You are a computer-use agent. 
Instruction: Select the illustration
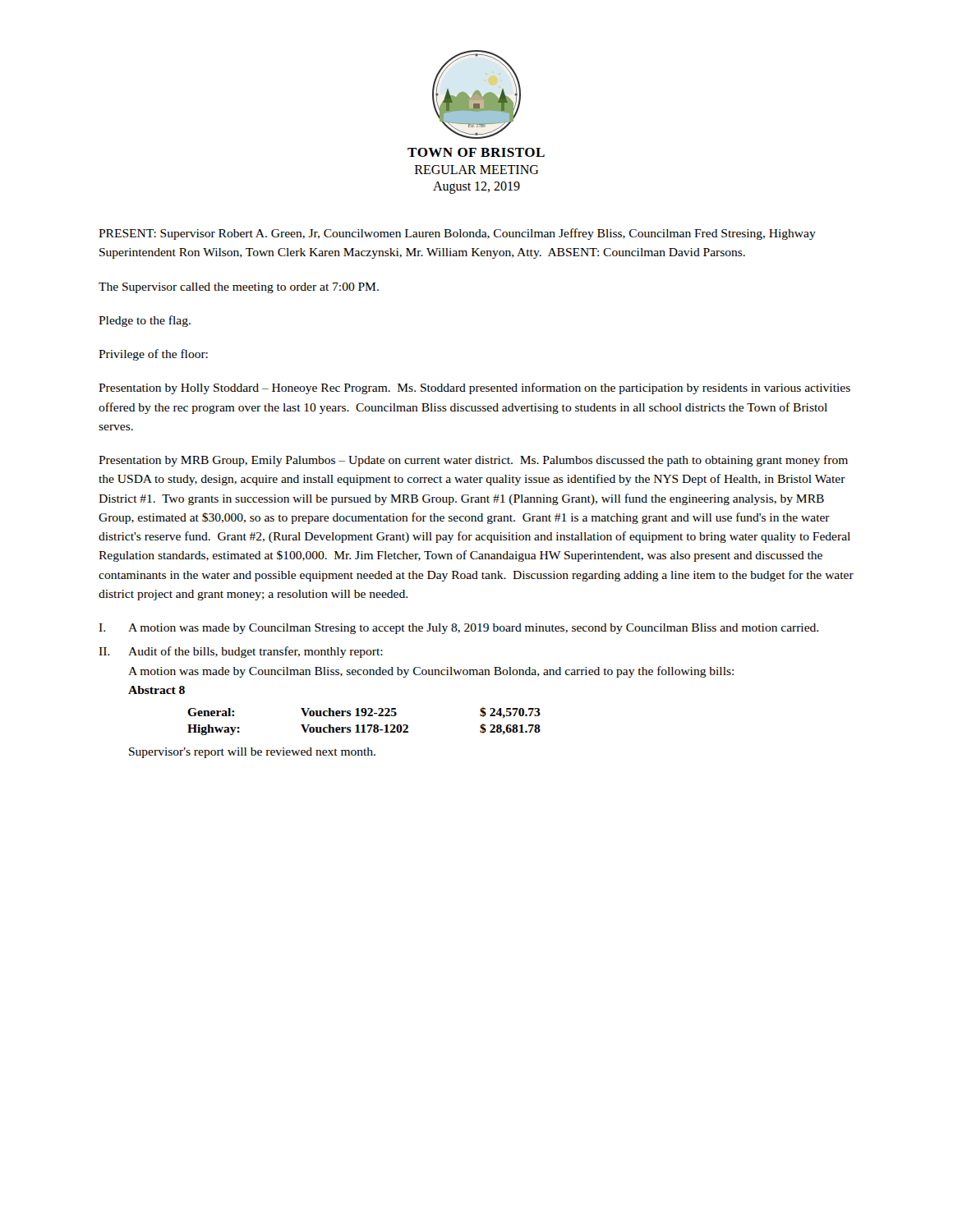pos(476,94)
